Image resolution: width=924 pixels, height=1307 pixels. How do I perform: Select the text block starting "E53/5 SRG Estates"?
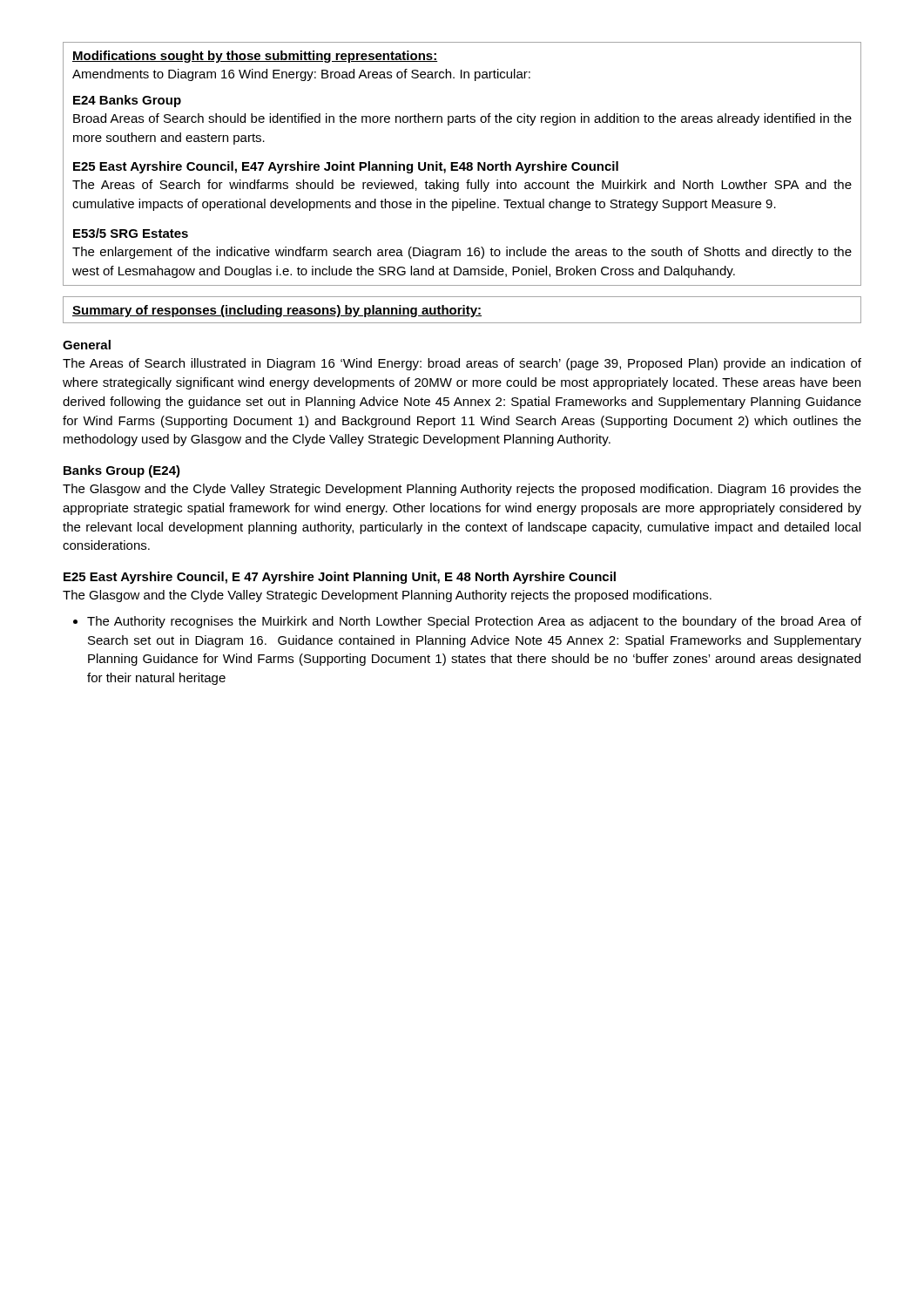click(130, 233)
